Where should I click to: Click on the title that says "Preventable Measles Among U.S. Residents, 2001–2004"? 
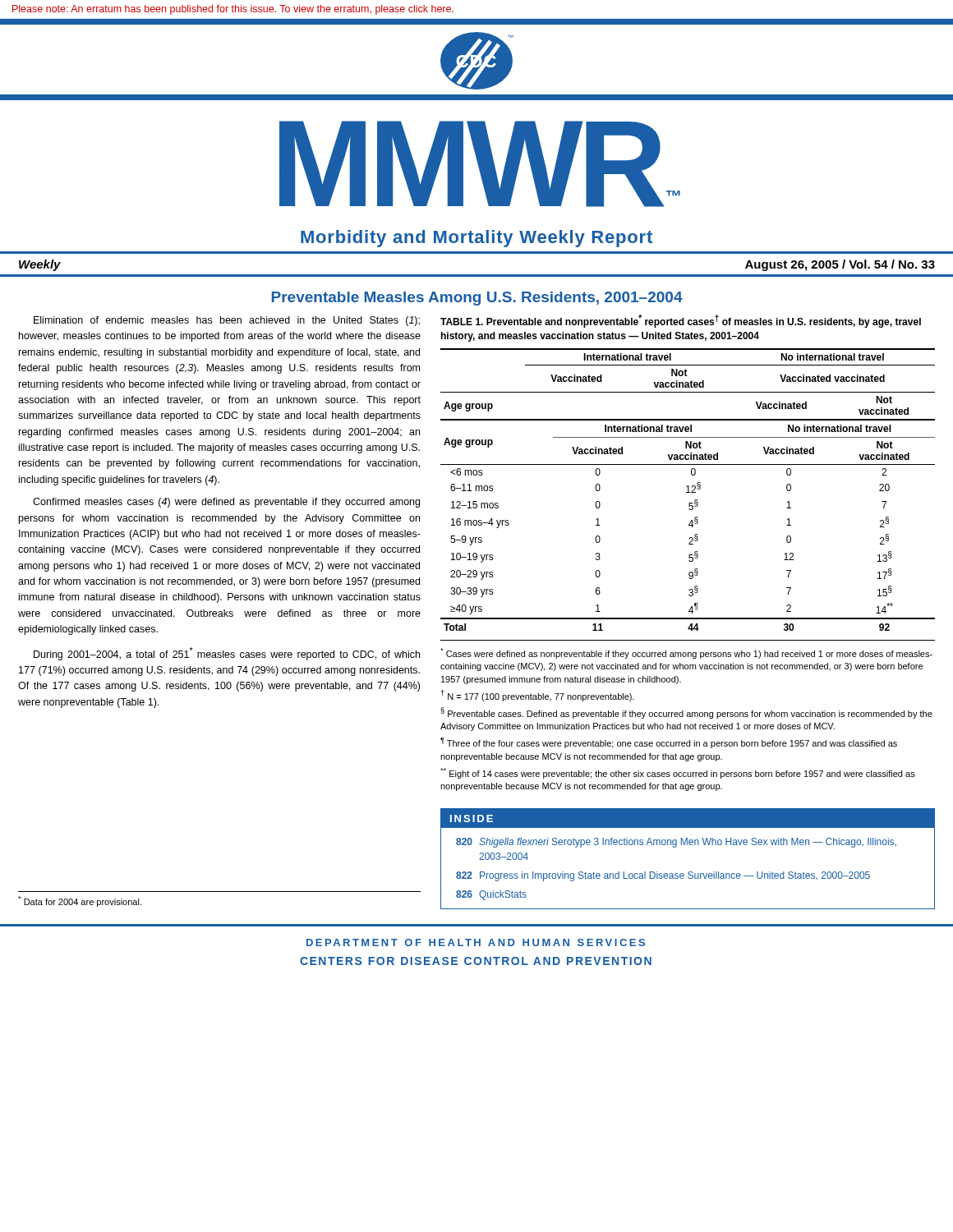476,297
